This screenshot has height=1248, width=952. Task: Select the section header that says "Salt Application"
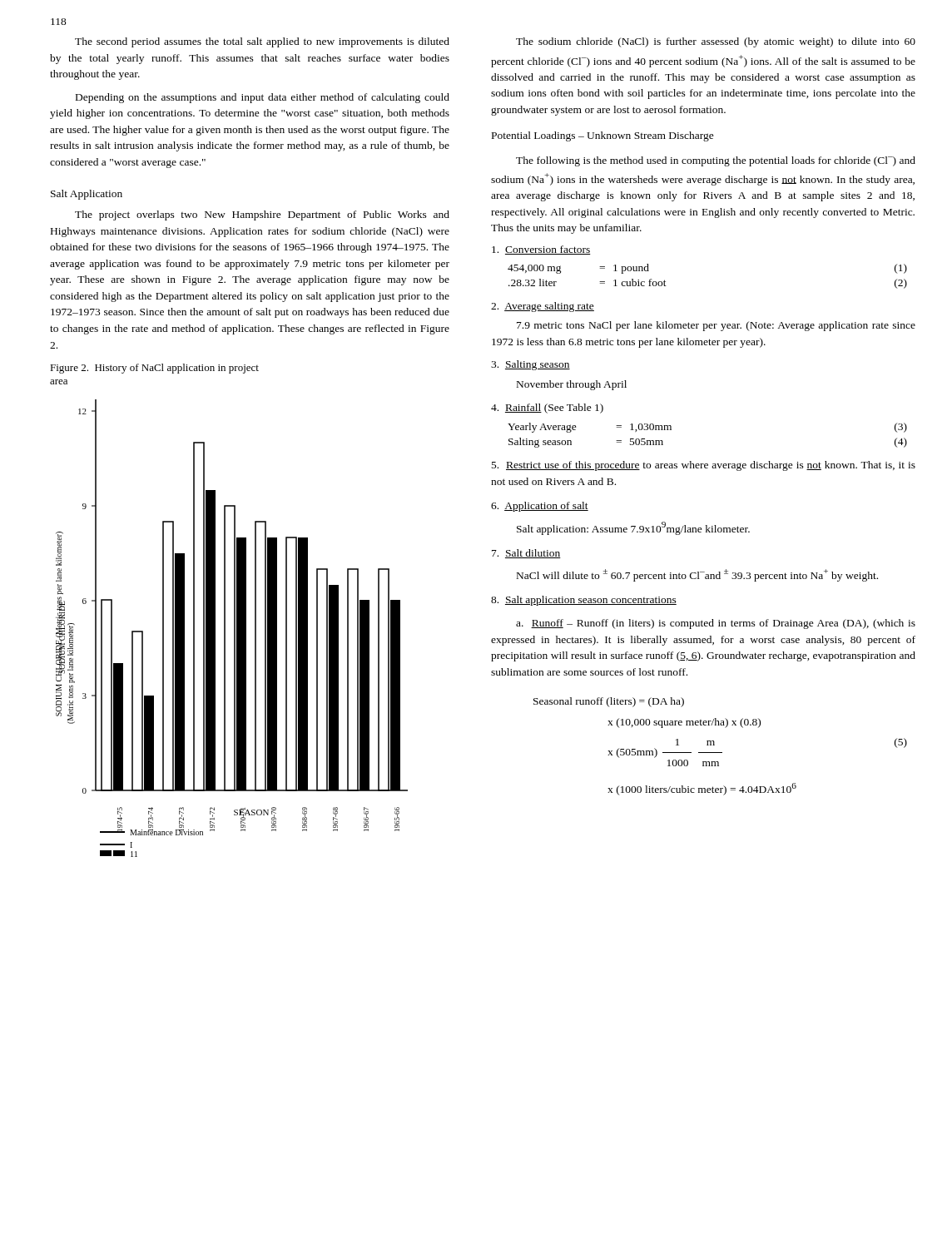(x=87, y=195)
